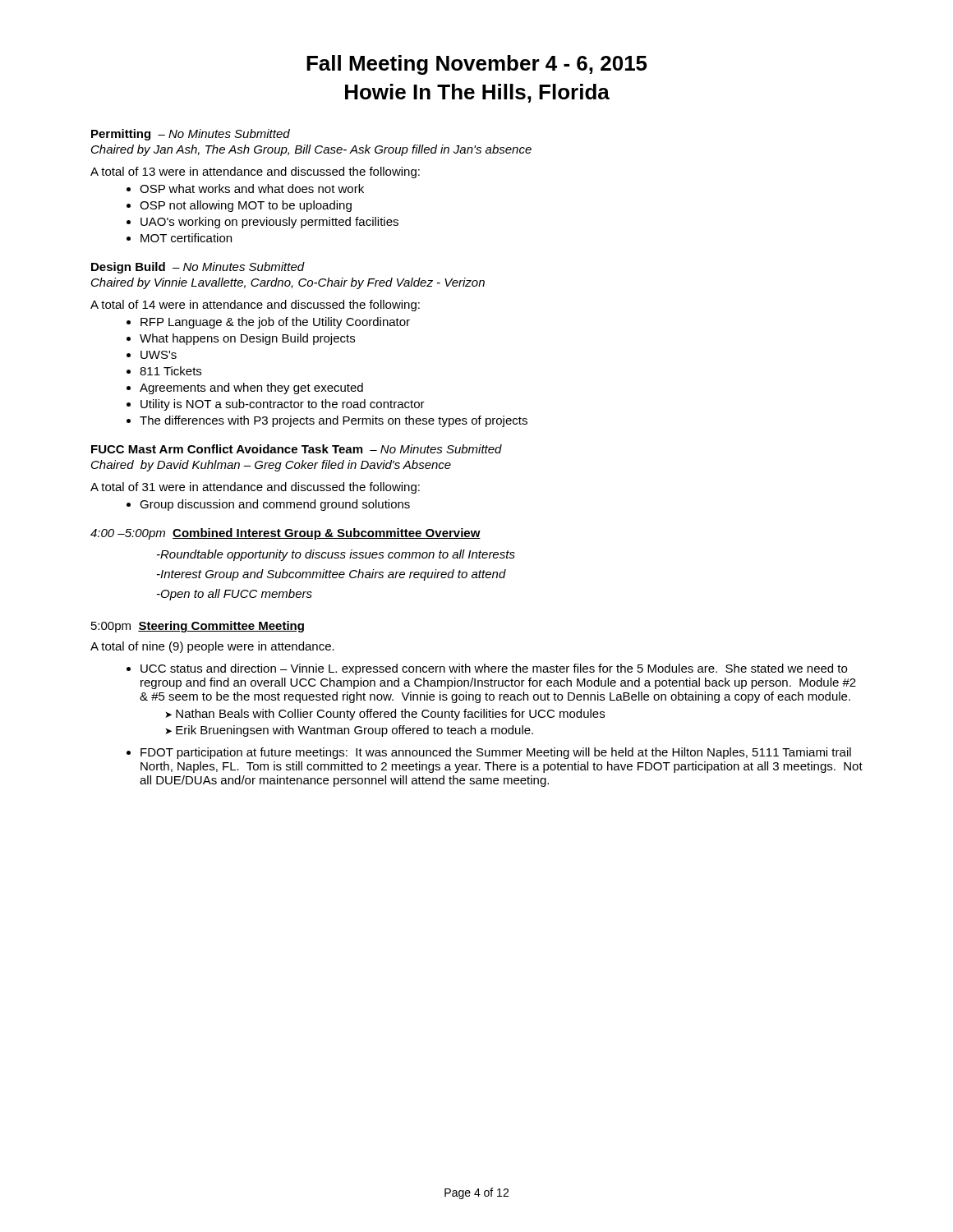This screenshot has height=1232, width=953.
Task: Where is the passage that starts "The differences with P3 projects and Permits on"?
Action: [334, 420]
